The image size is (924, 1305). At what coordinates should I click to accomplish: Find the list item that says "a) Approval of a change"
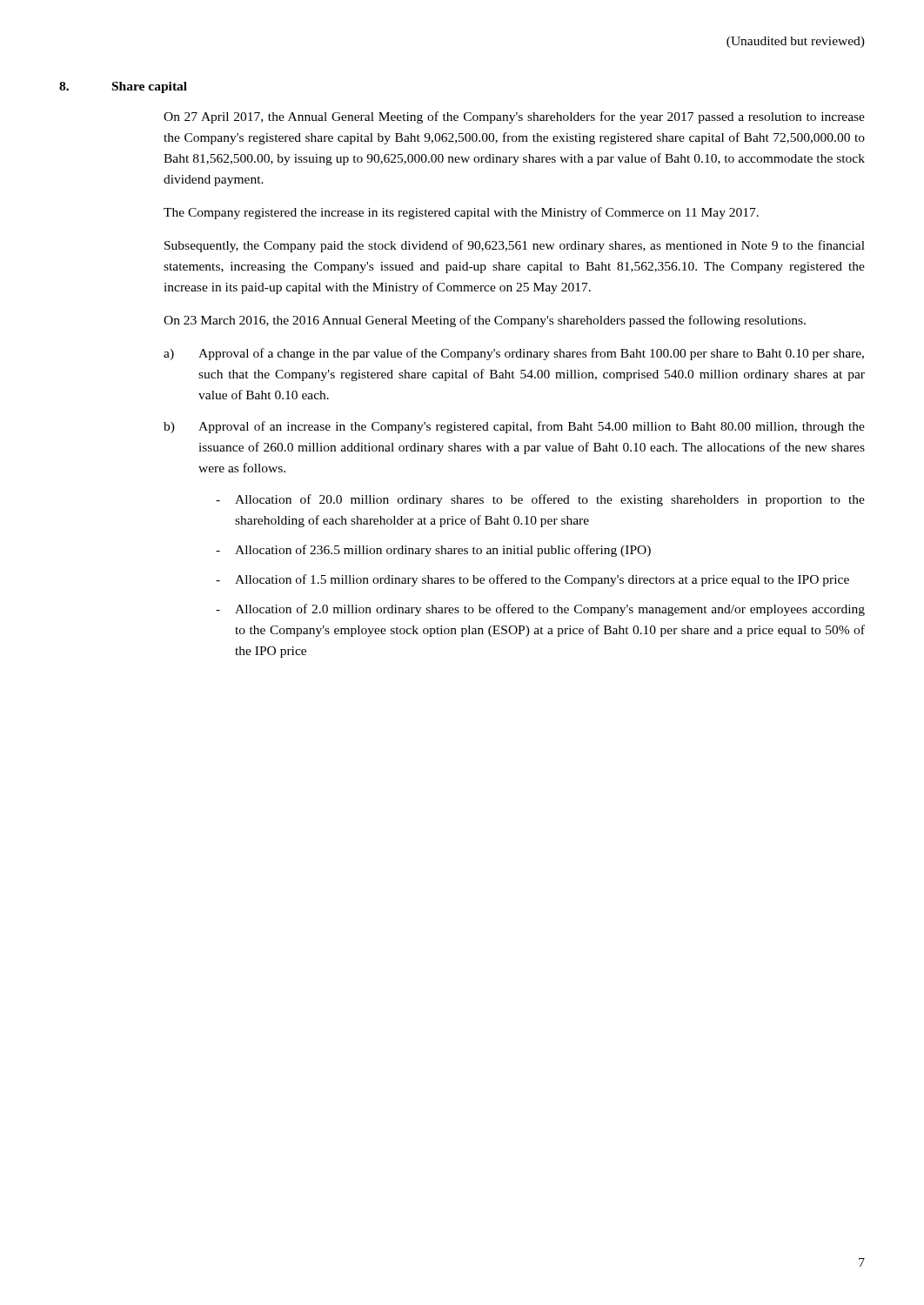(x=514, y=374)
